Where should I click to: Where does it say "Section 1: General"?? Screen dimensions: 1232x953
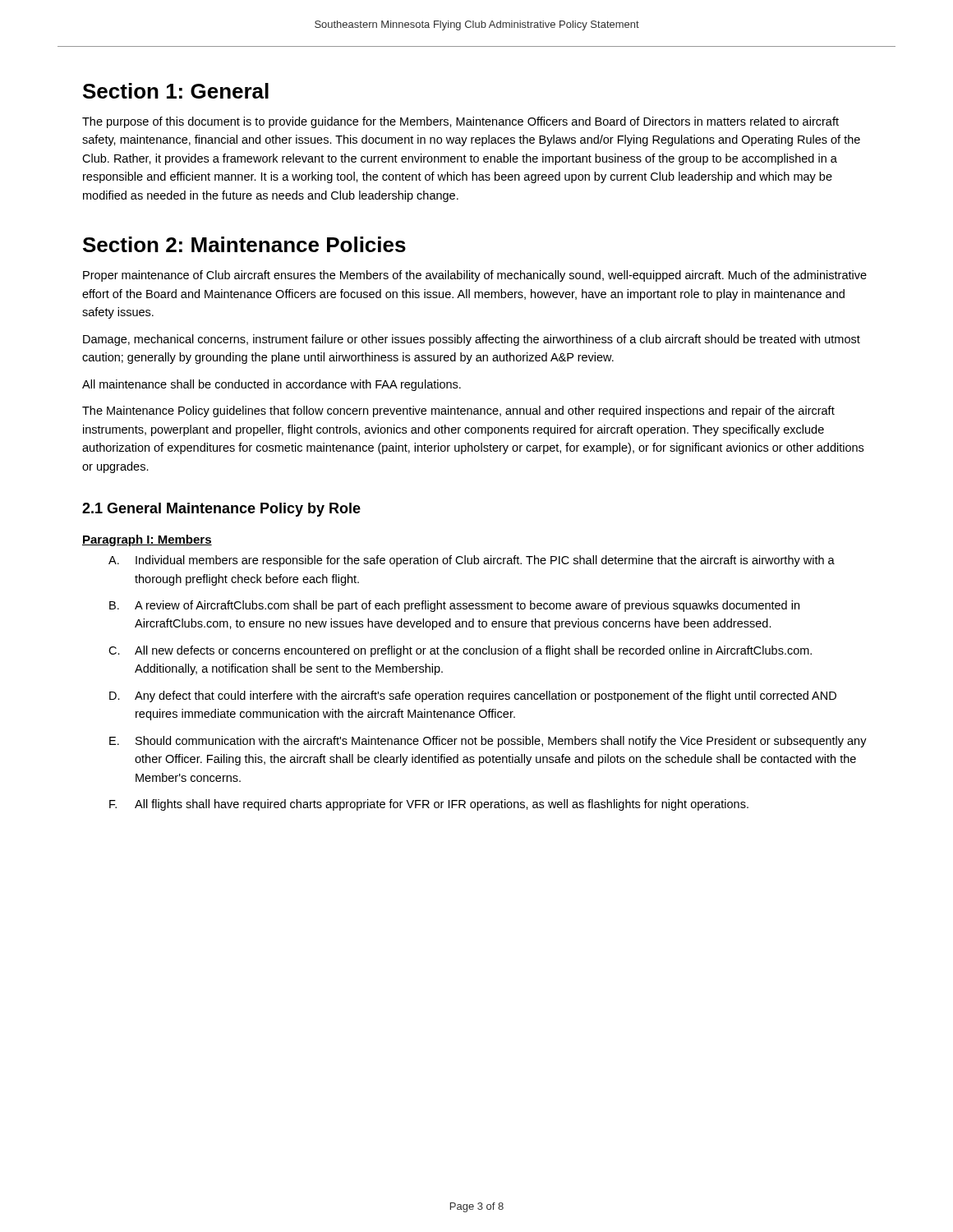[x=176, y=91]
